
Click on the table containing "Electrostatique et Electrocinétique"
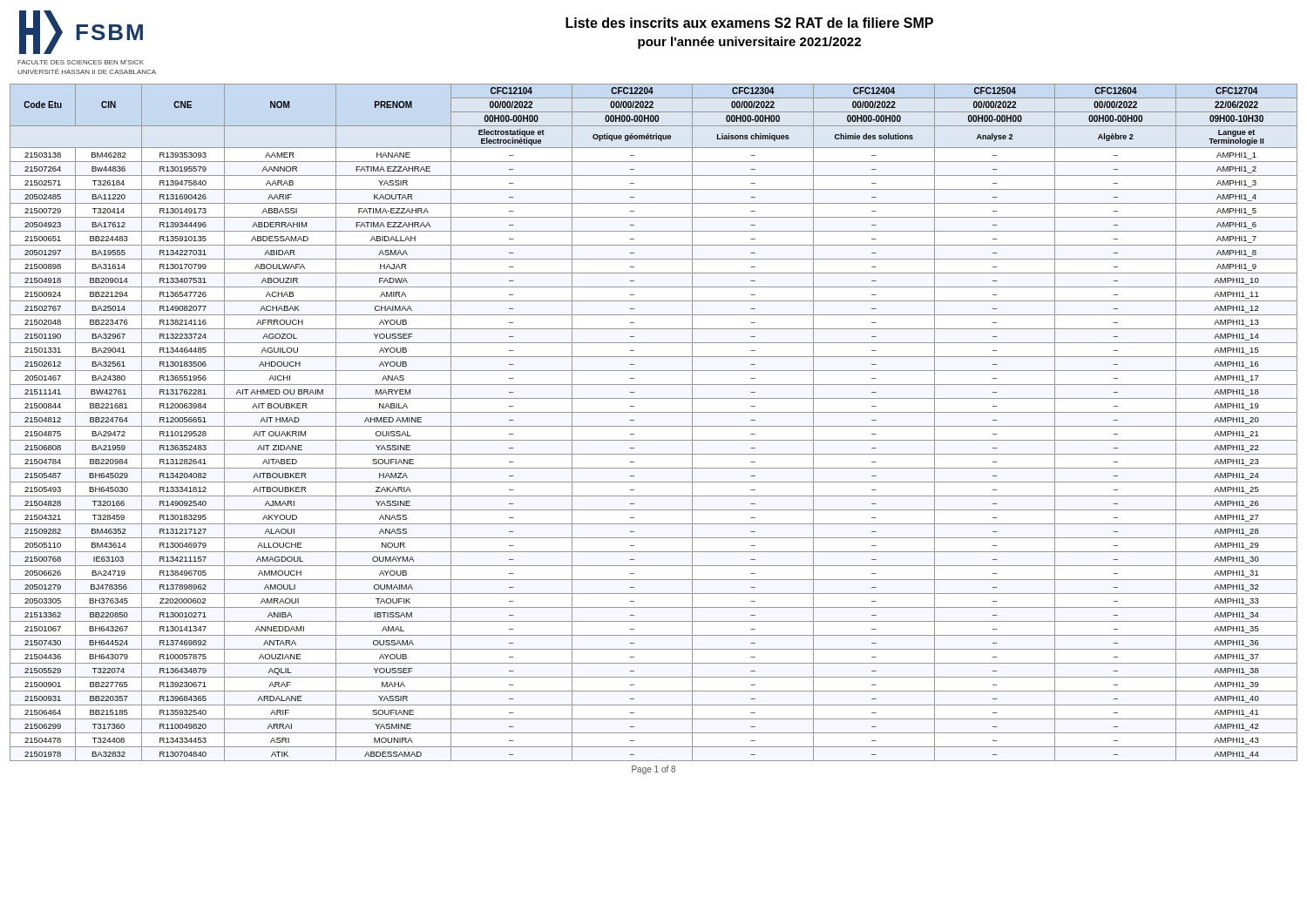[x=654, y=423]
